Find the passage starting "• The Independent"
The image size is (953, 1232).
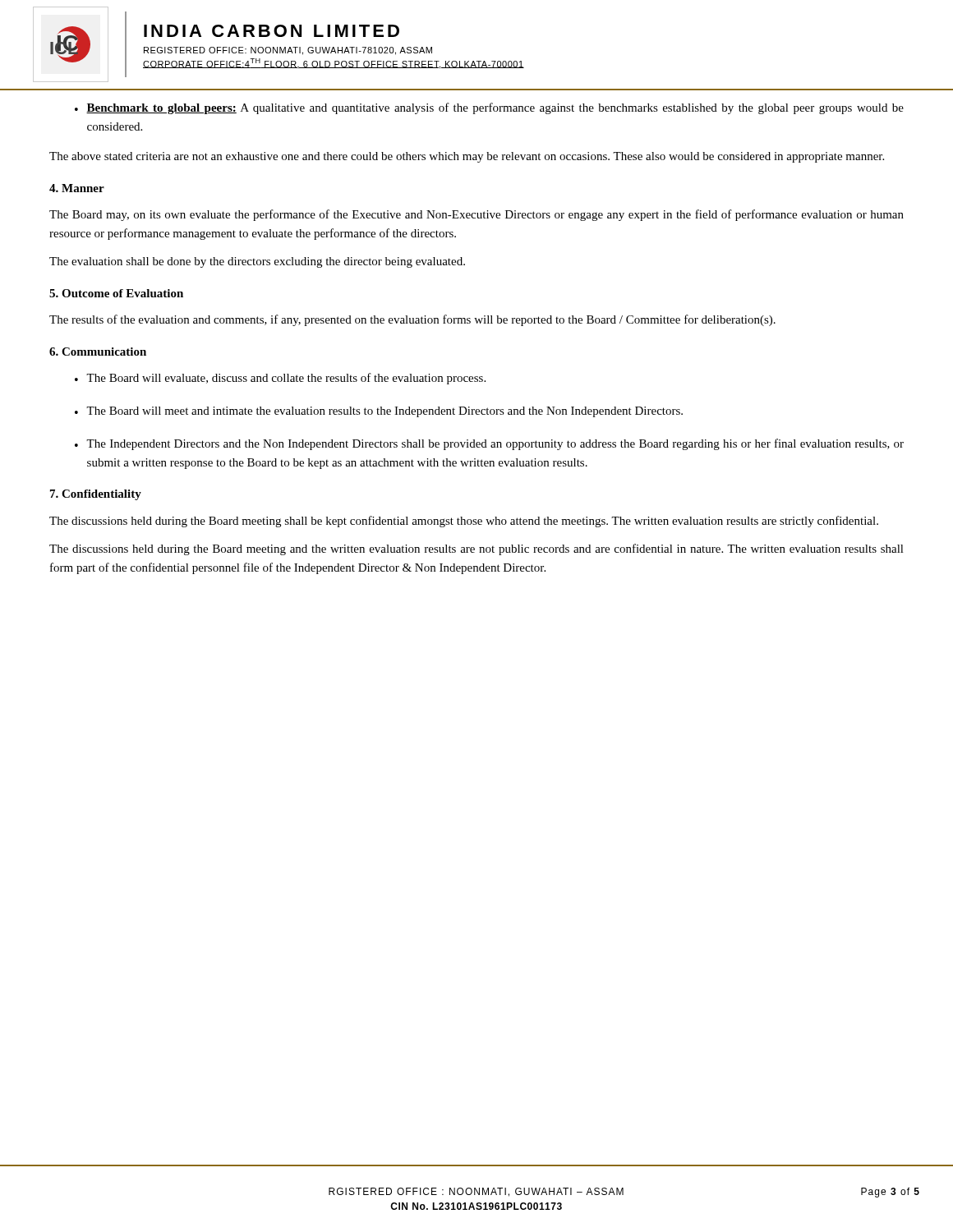tap(489, 453)
